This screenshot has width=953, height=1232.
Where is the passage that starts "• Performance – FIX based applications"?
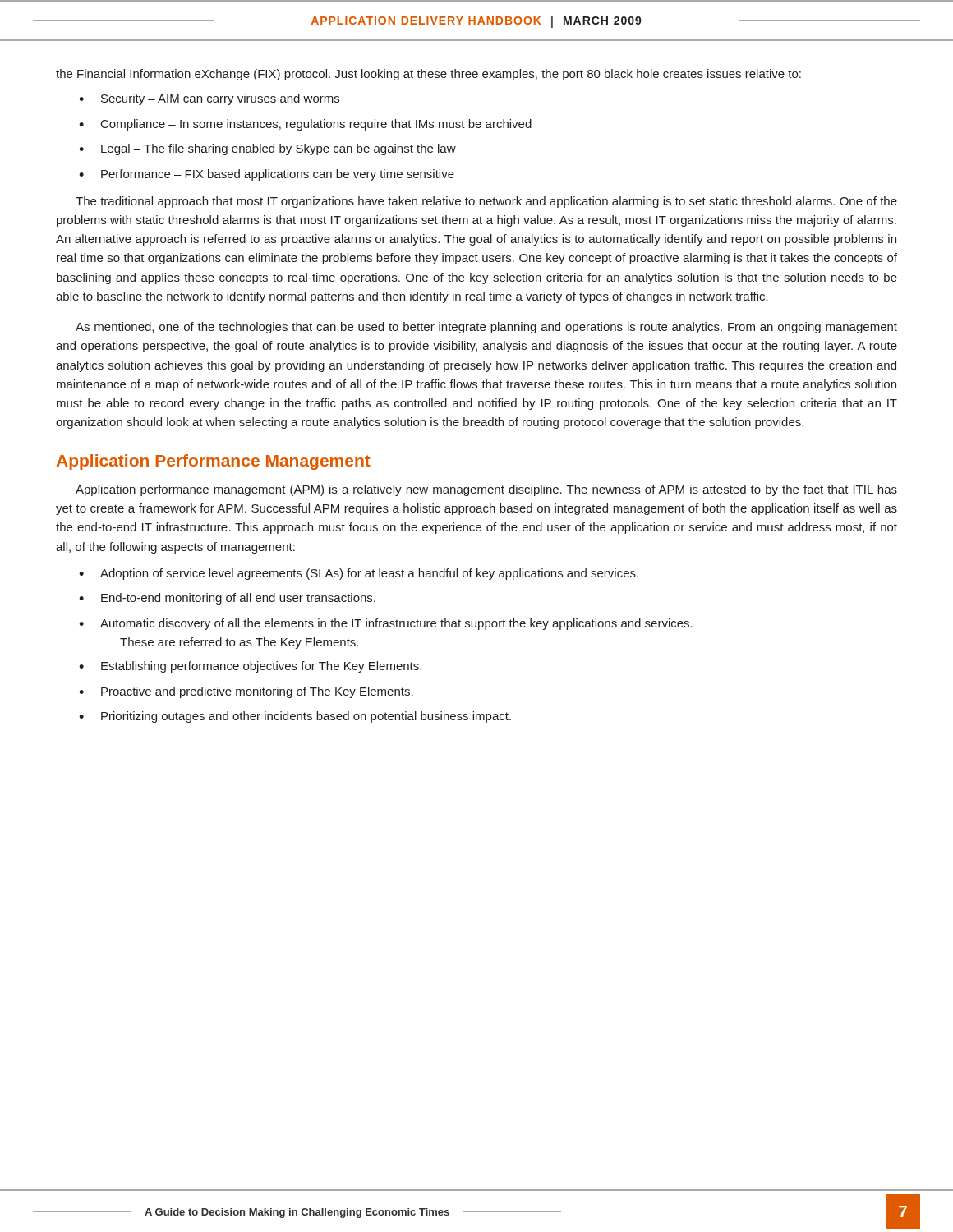point(267,175)
